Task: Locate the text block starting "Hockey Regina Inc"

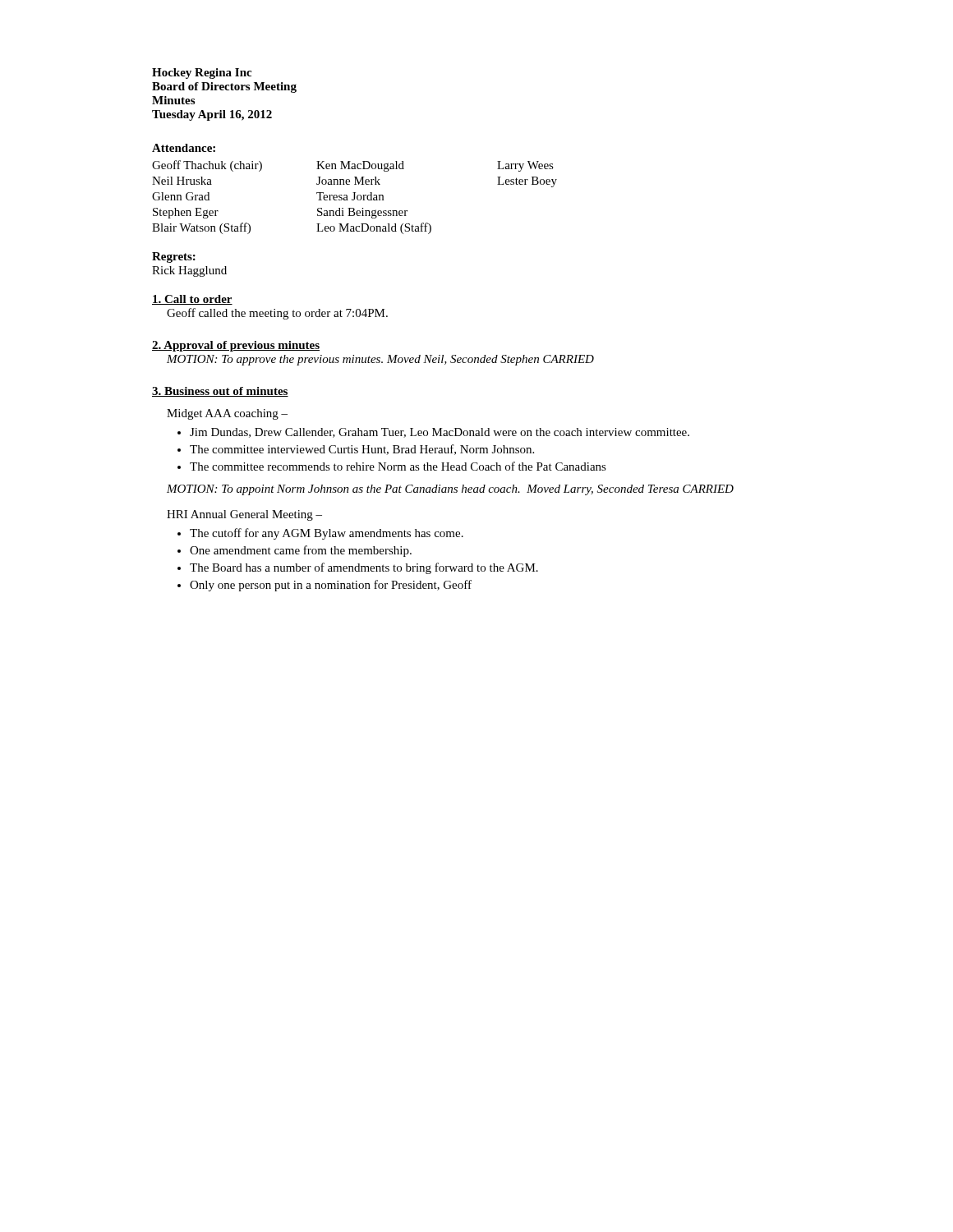Action: pos(224,93)
